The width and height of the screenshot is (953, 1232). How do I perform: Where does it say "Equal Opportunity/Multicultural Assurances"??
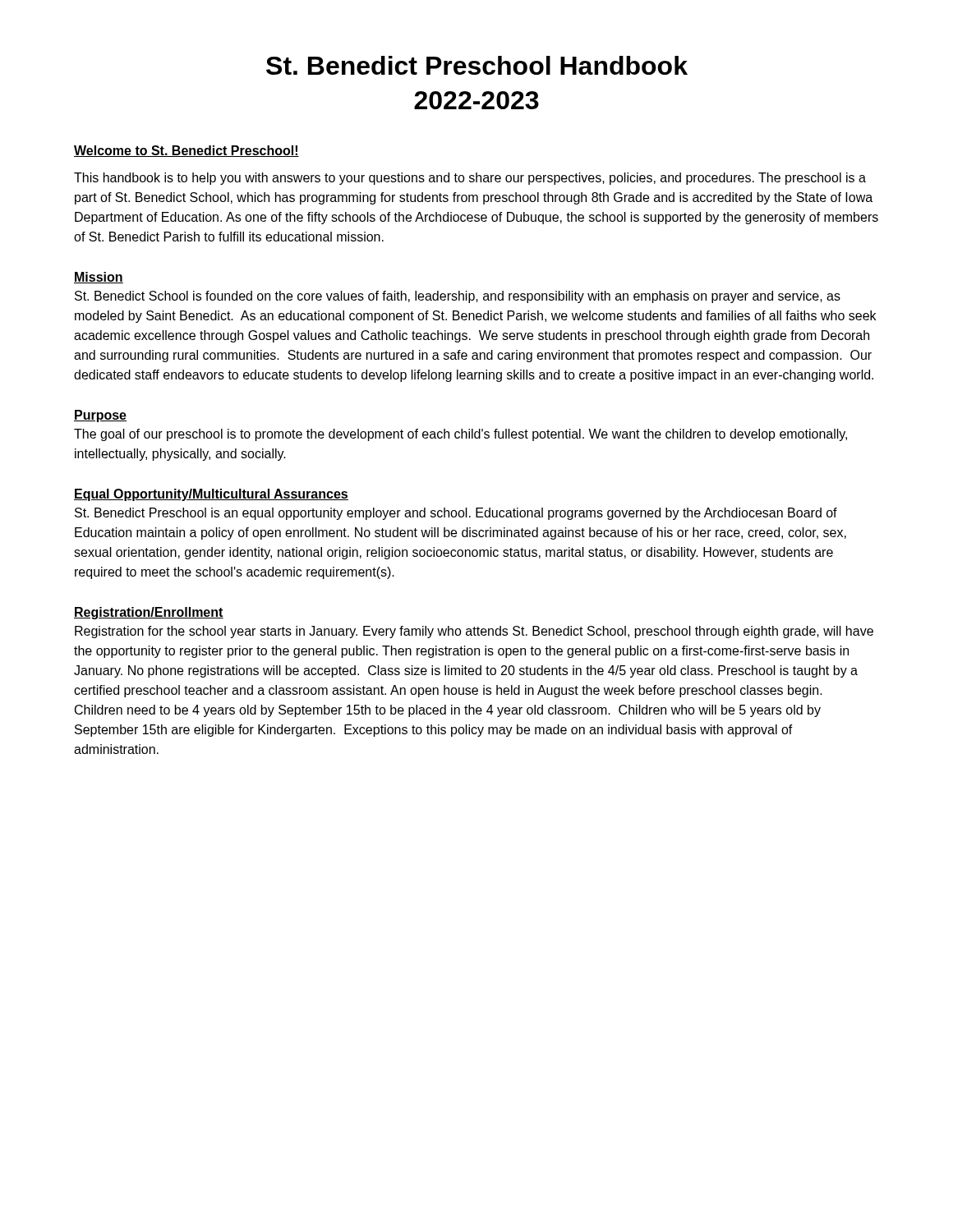point(211,494)
